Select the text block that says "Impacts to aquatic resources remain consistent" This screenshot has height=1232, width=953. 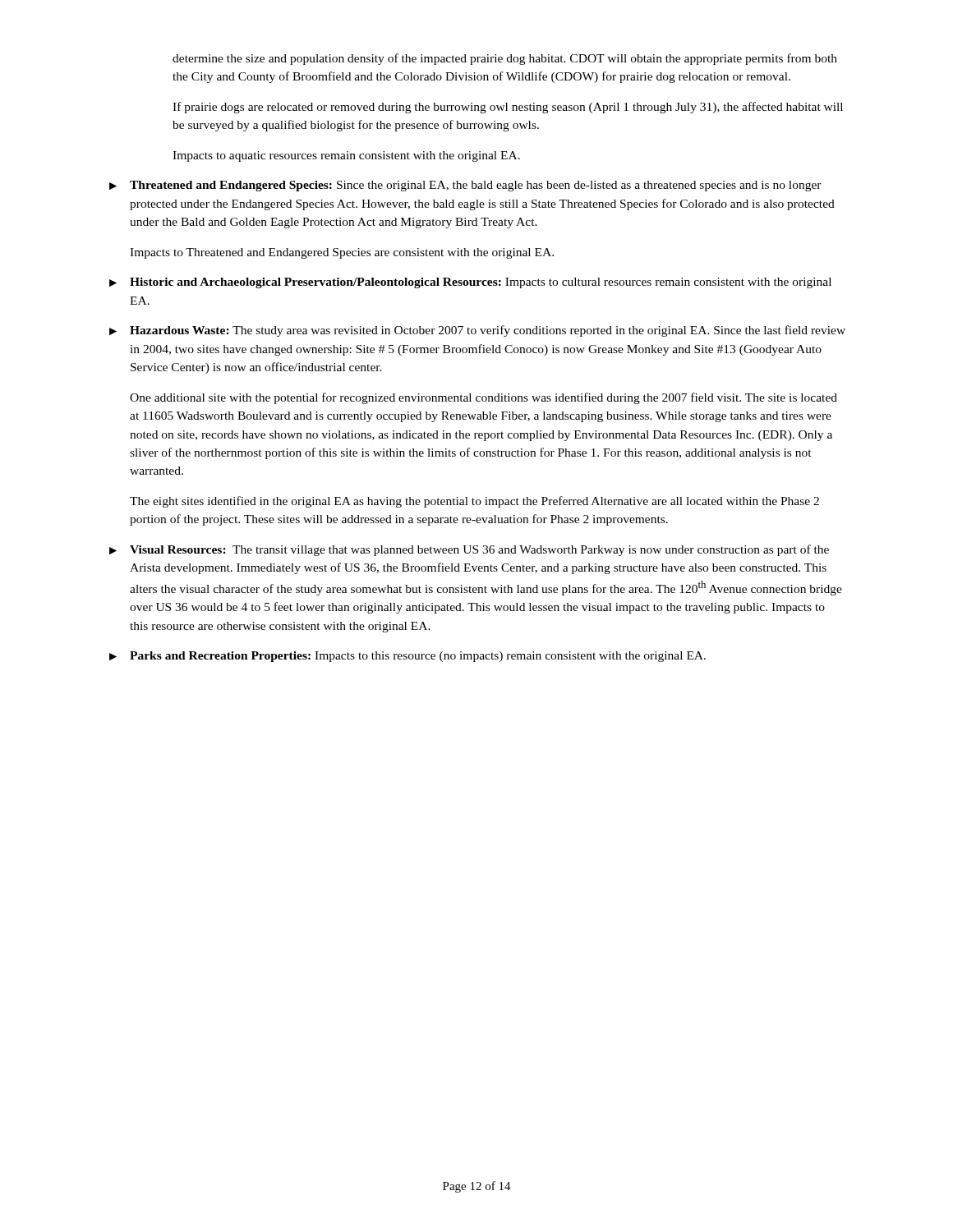tap(347, 155)
